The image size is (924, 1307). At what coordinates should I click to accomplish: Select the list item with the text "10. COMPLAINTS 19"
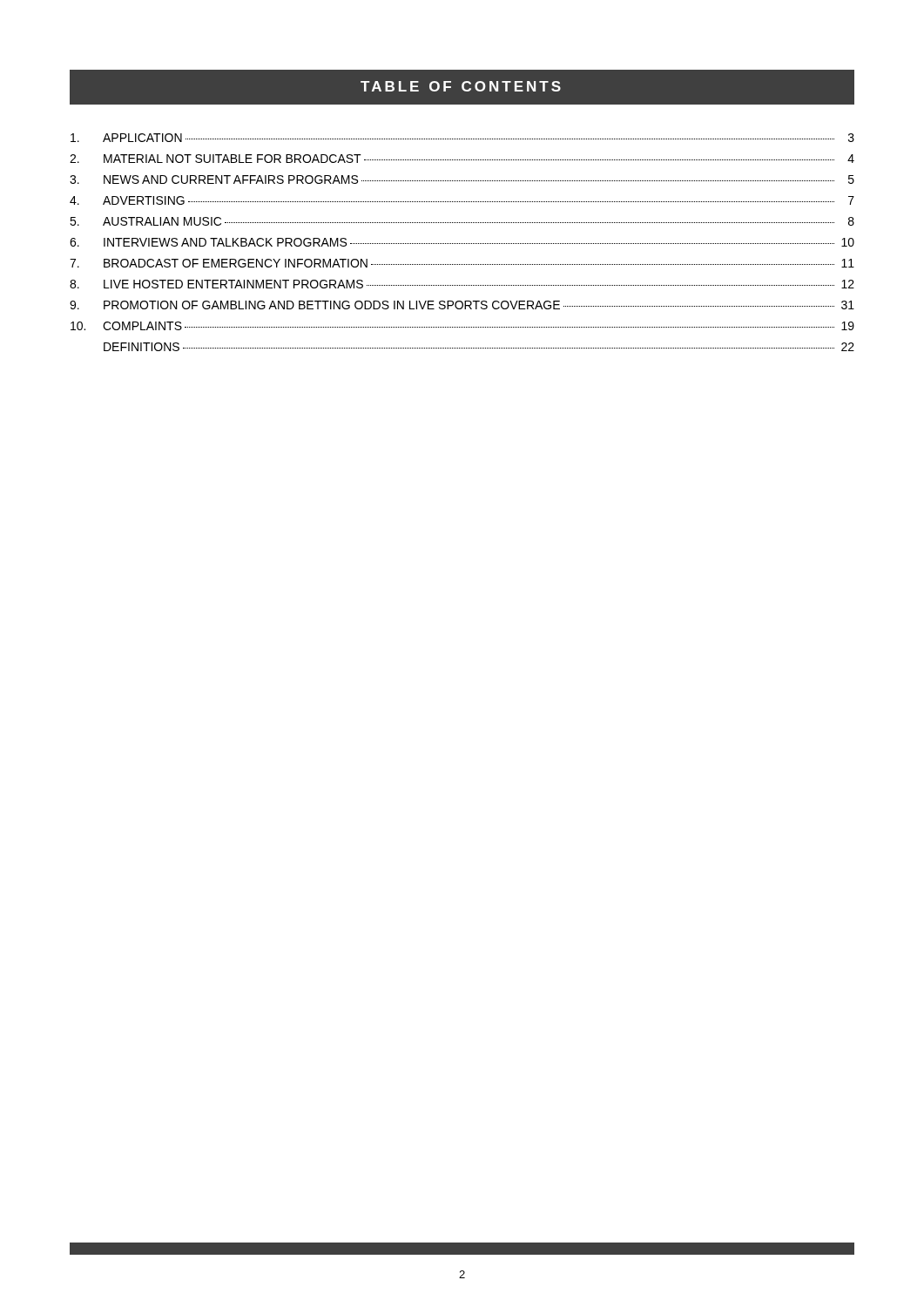click(462, 326)
